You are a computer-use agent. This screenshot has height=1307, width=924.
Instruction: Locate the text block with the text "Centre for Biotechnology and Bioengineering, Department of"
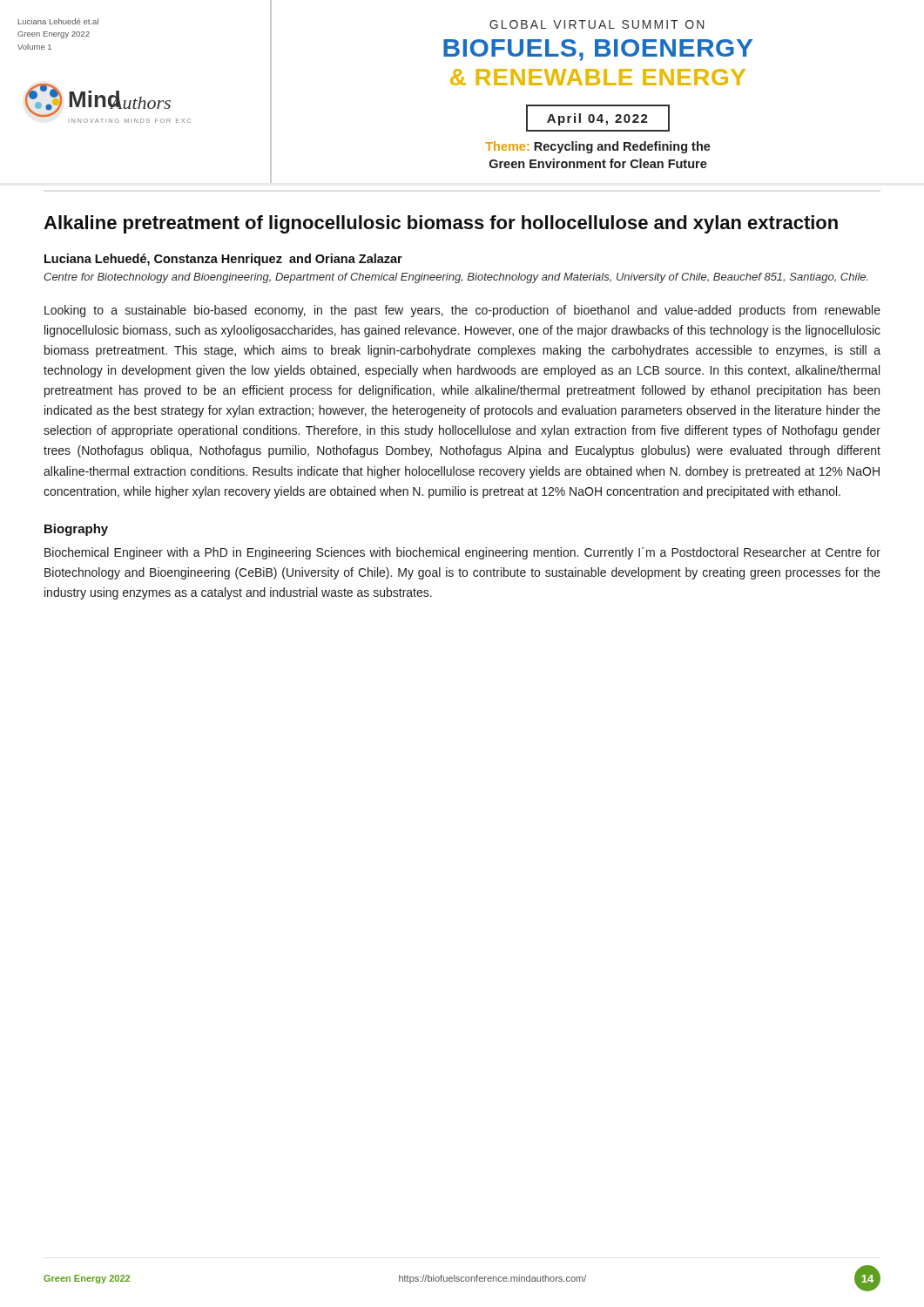[x=456, y=276]
